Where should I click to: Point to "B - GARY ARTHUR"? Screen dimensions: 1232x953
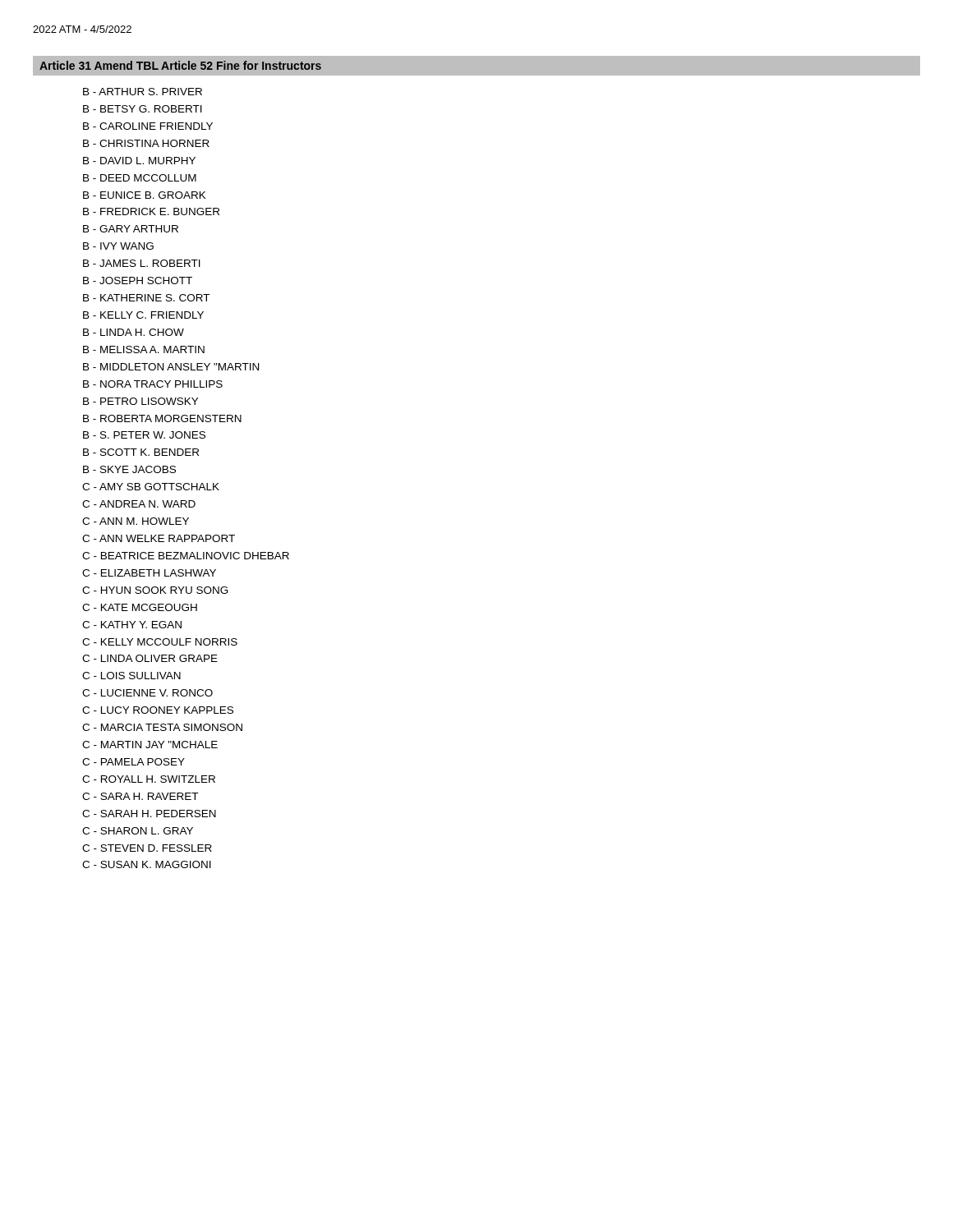[131, 229]
